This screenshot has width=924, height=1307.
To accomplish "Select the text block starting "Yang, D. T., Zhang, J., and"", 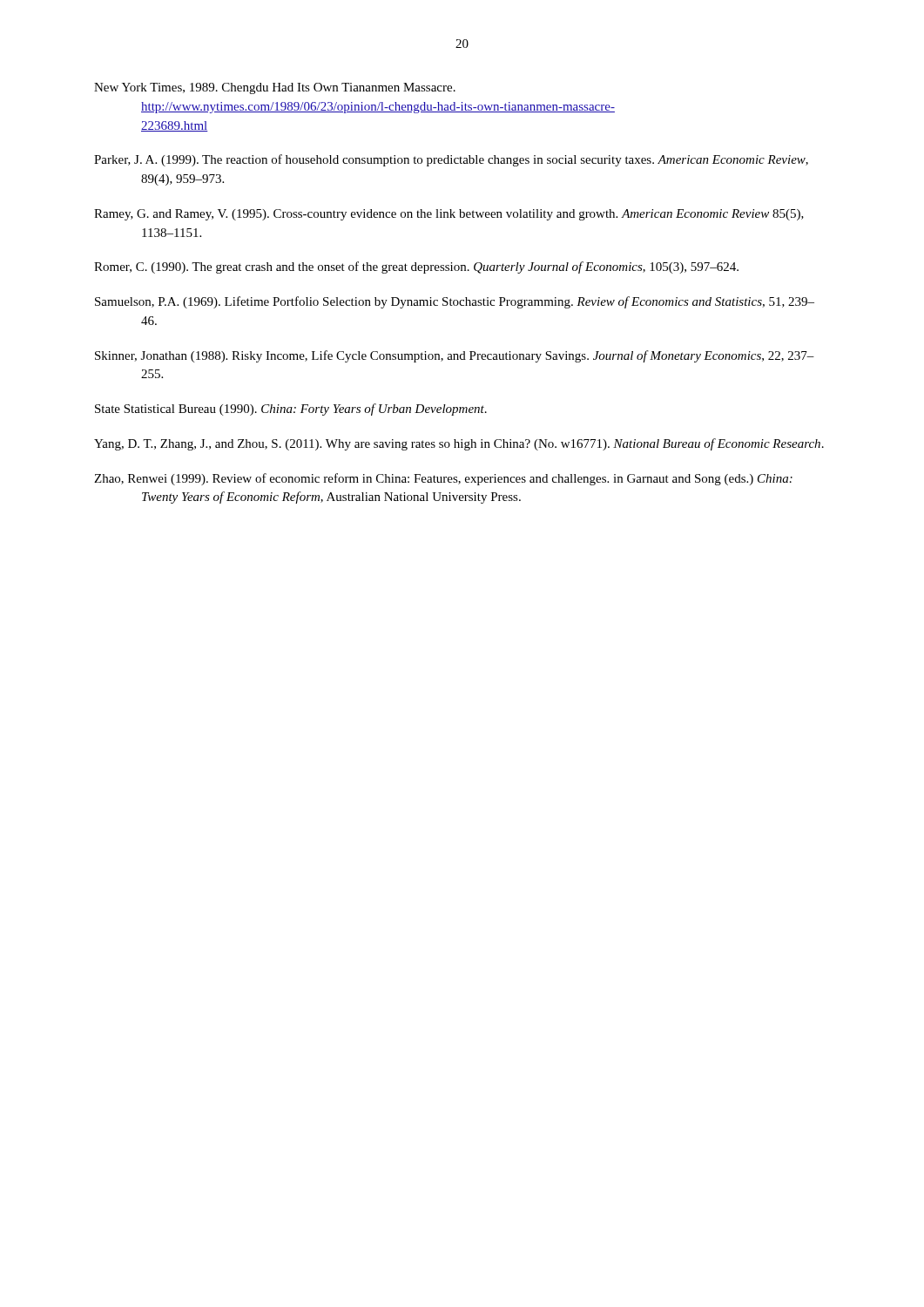I will coord(459,443).
